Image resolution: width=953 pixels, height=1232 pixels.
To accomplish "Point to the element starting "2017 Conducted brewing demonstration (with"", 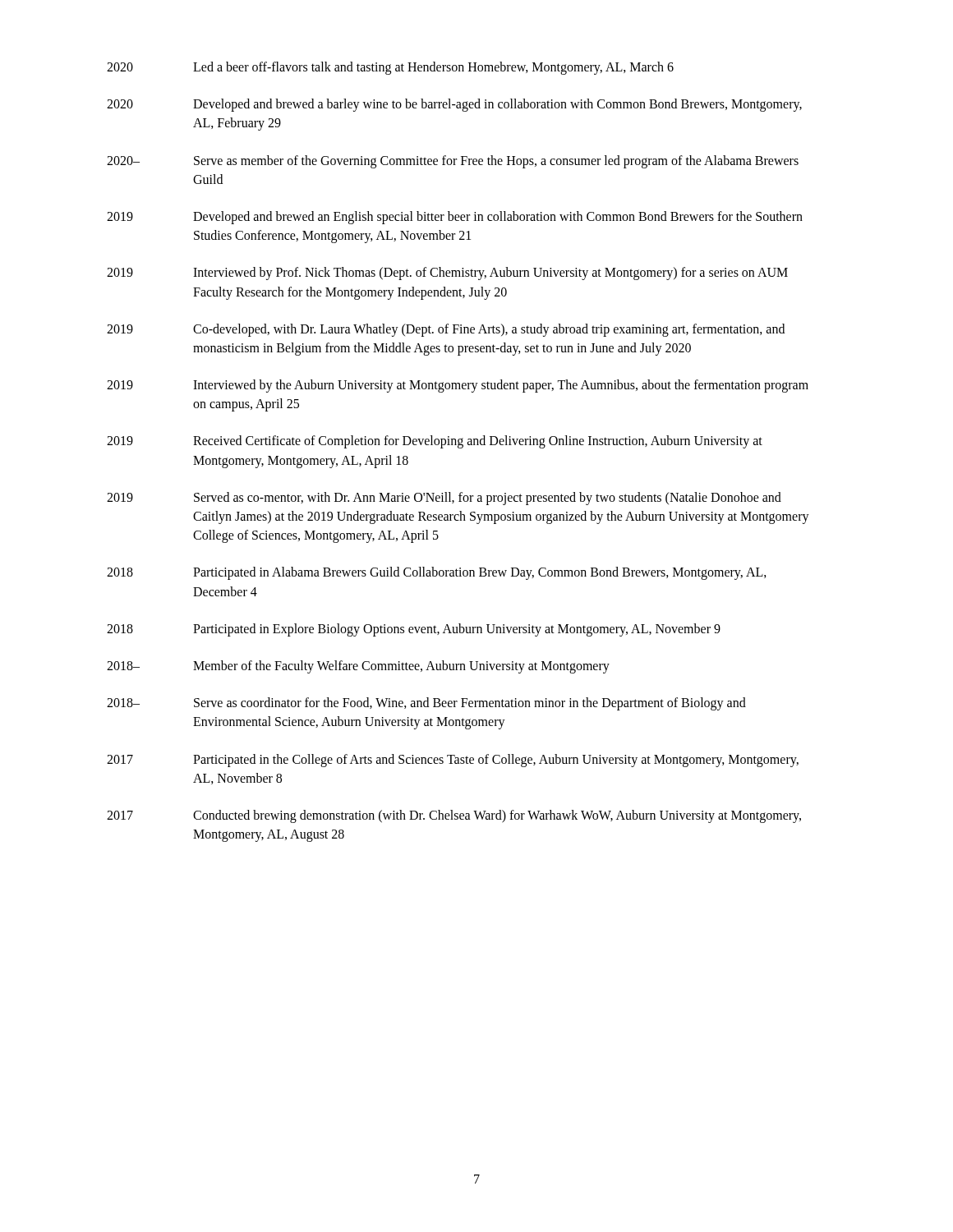I will 464,825.
